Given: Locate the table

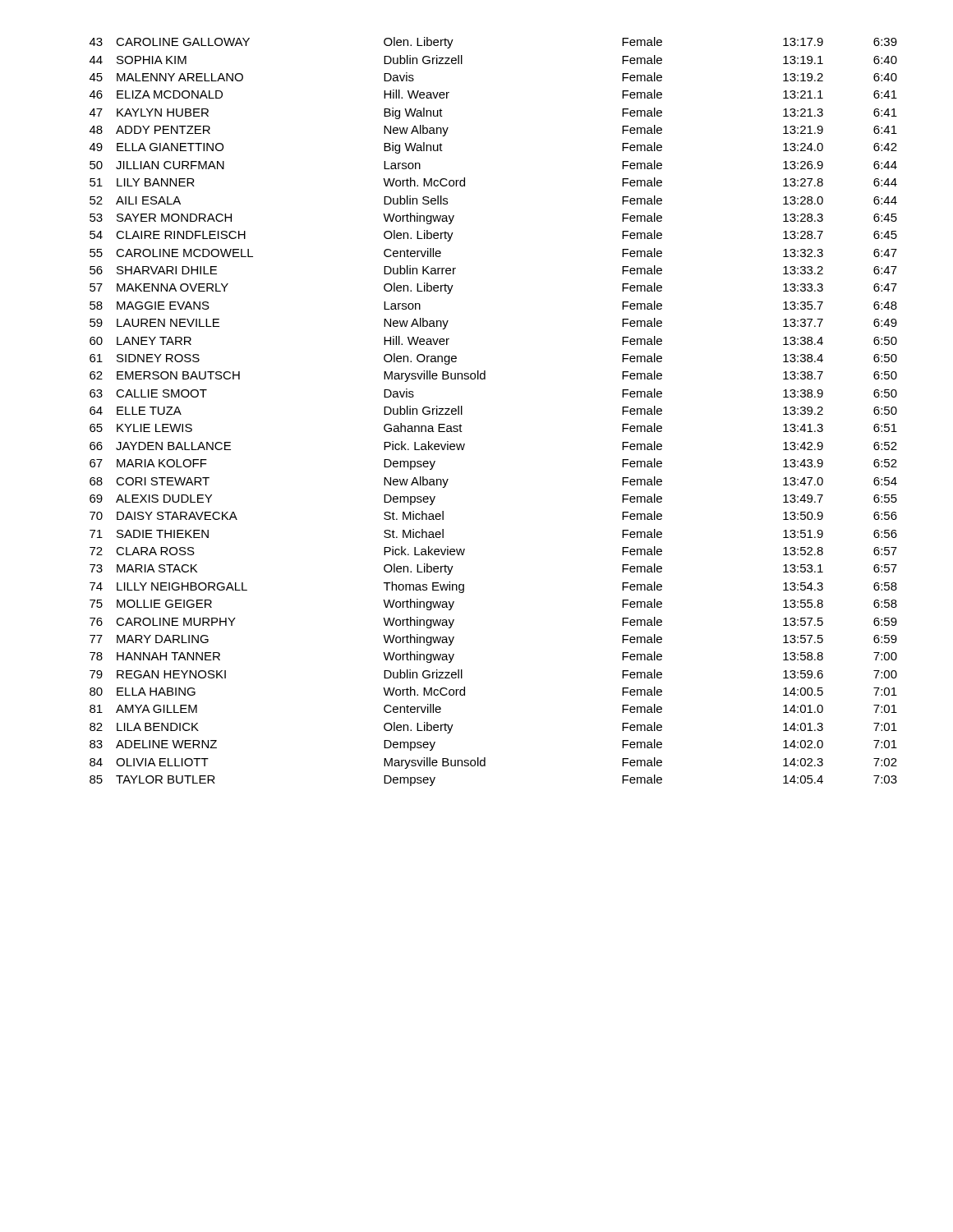Looking at the screenshot, I should pos(476,410).
